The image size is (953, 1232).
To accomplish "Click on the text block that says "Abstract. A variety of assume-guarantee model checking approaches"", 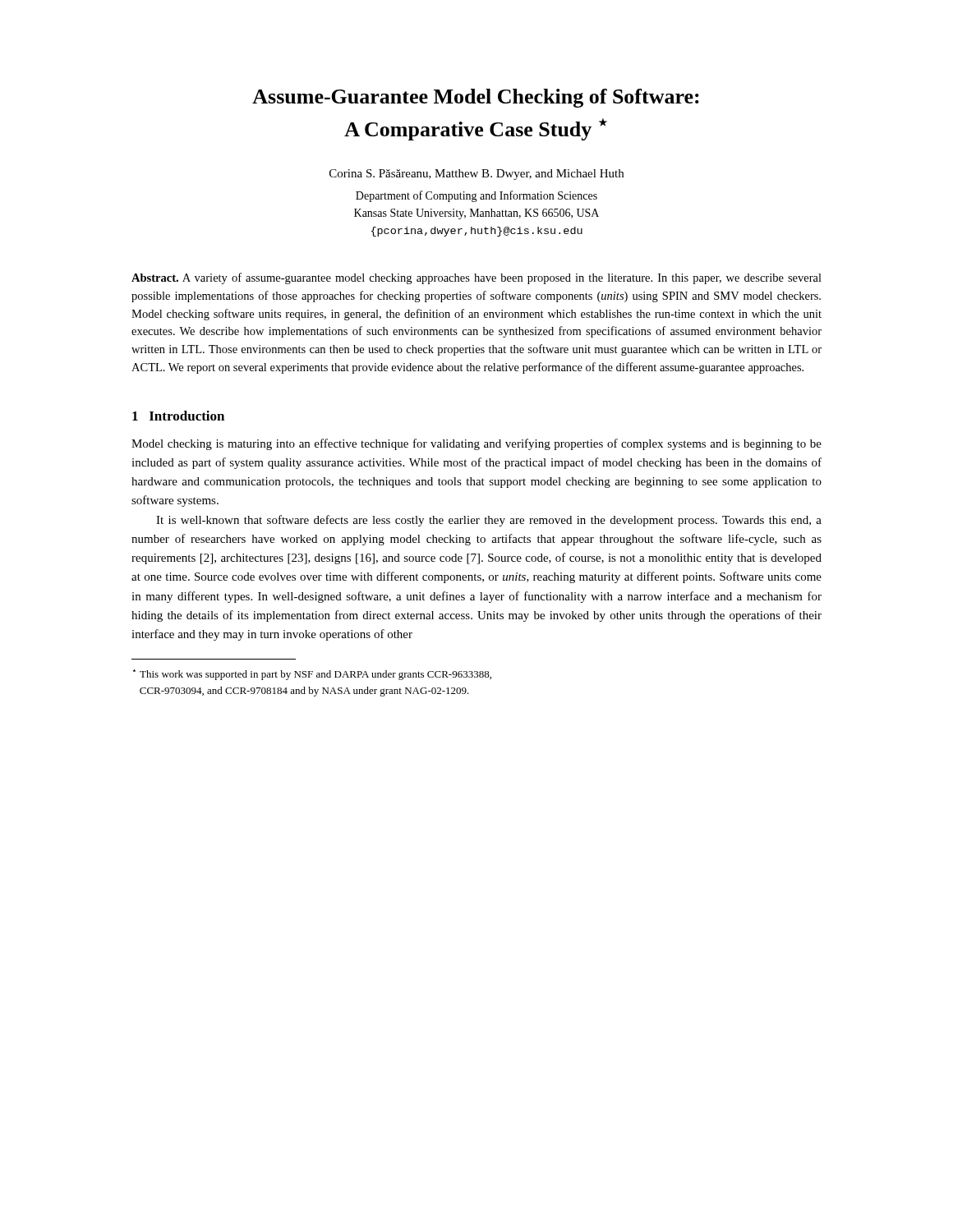I will [476, 322].
